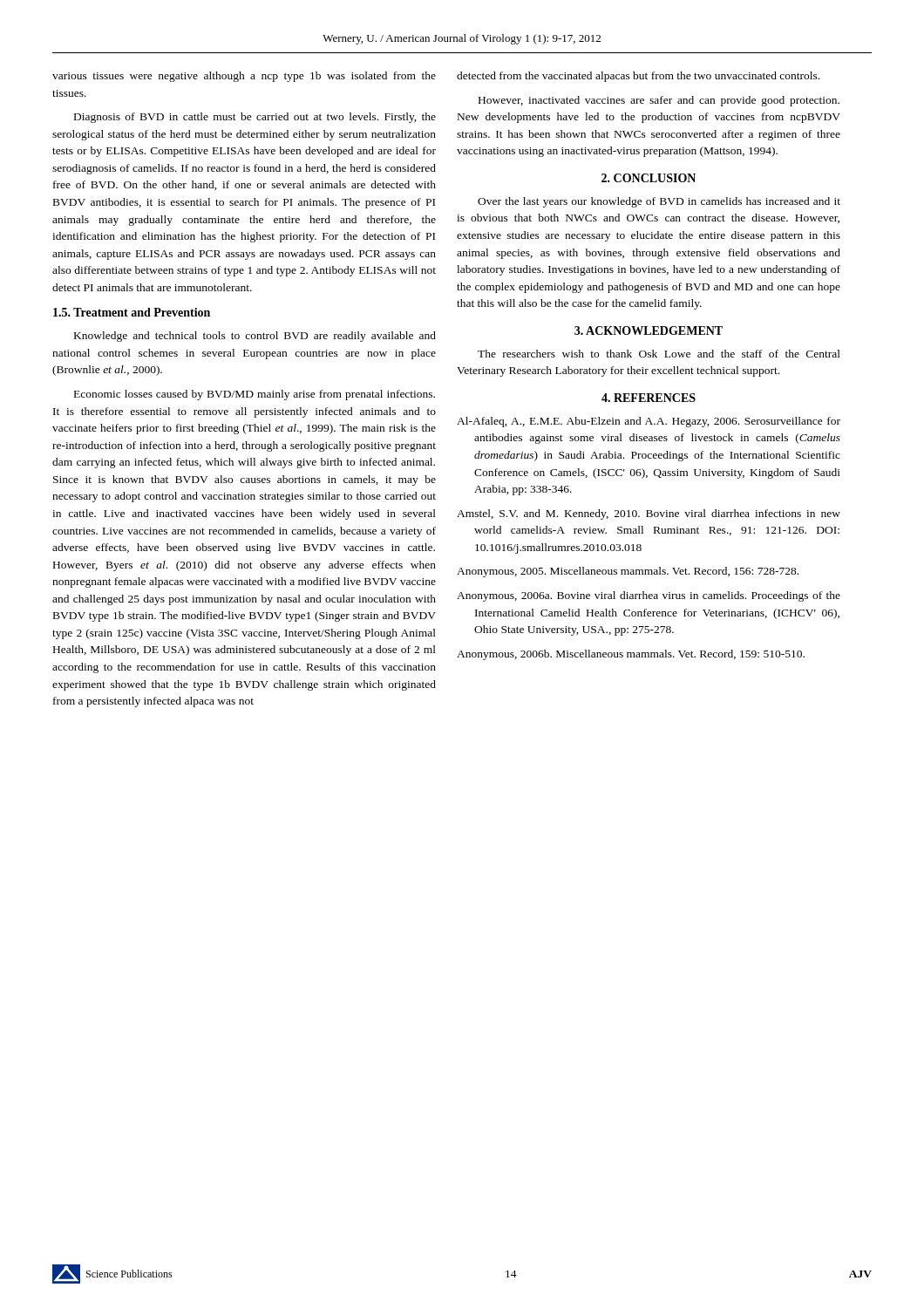The height and width of the screenshot is (1308, 924).
Task: Point to "4. REFERENCES"
Action: click(x=649, y=398)
